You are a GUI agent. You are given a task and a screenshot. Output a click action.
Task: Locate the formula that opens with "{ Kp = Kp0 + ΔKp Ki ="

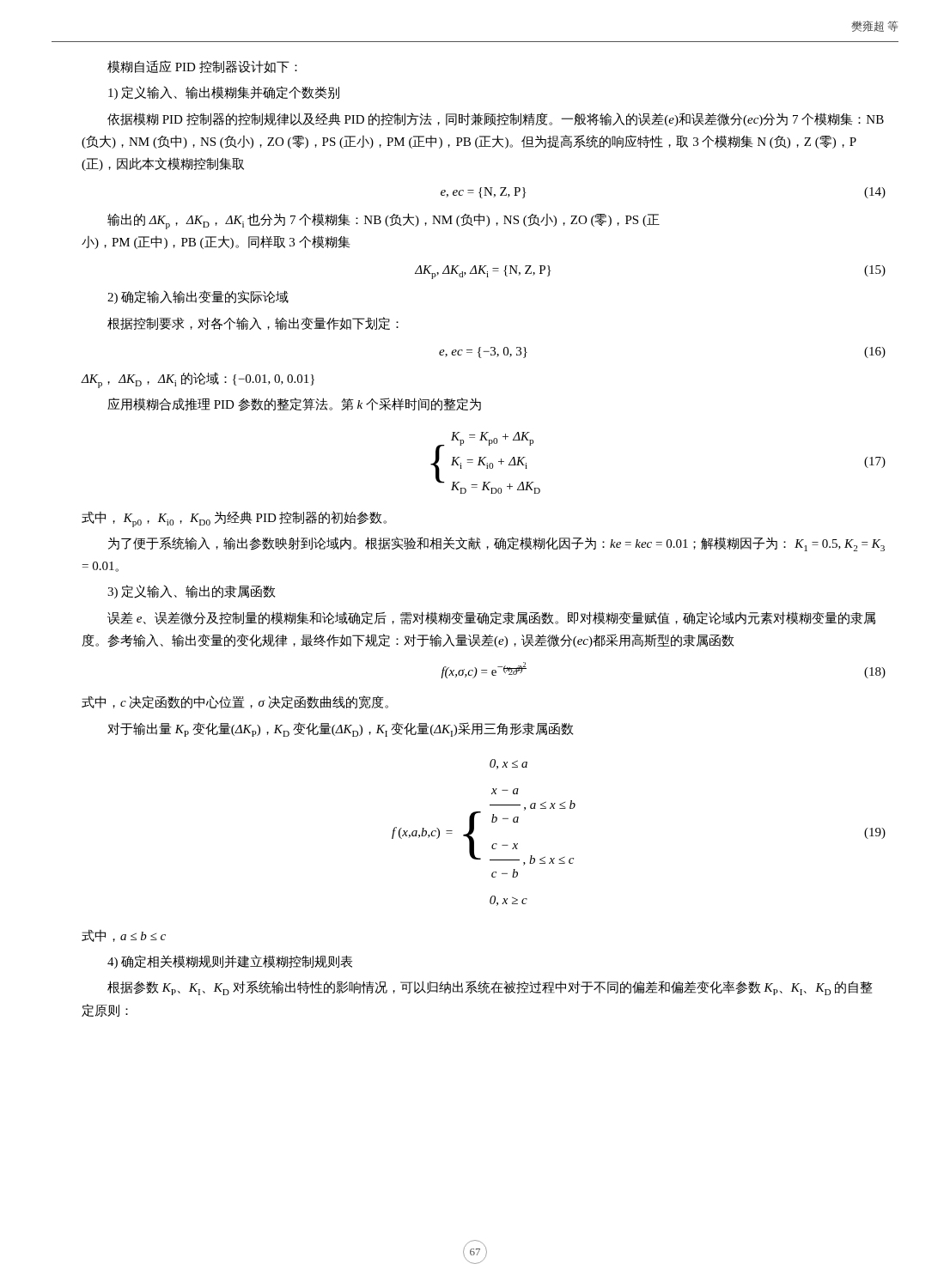[x=499, y=462]
